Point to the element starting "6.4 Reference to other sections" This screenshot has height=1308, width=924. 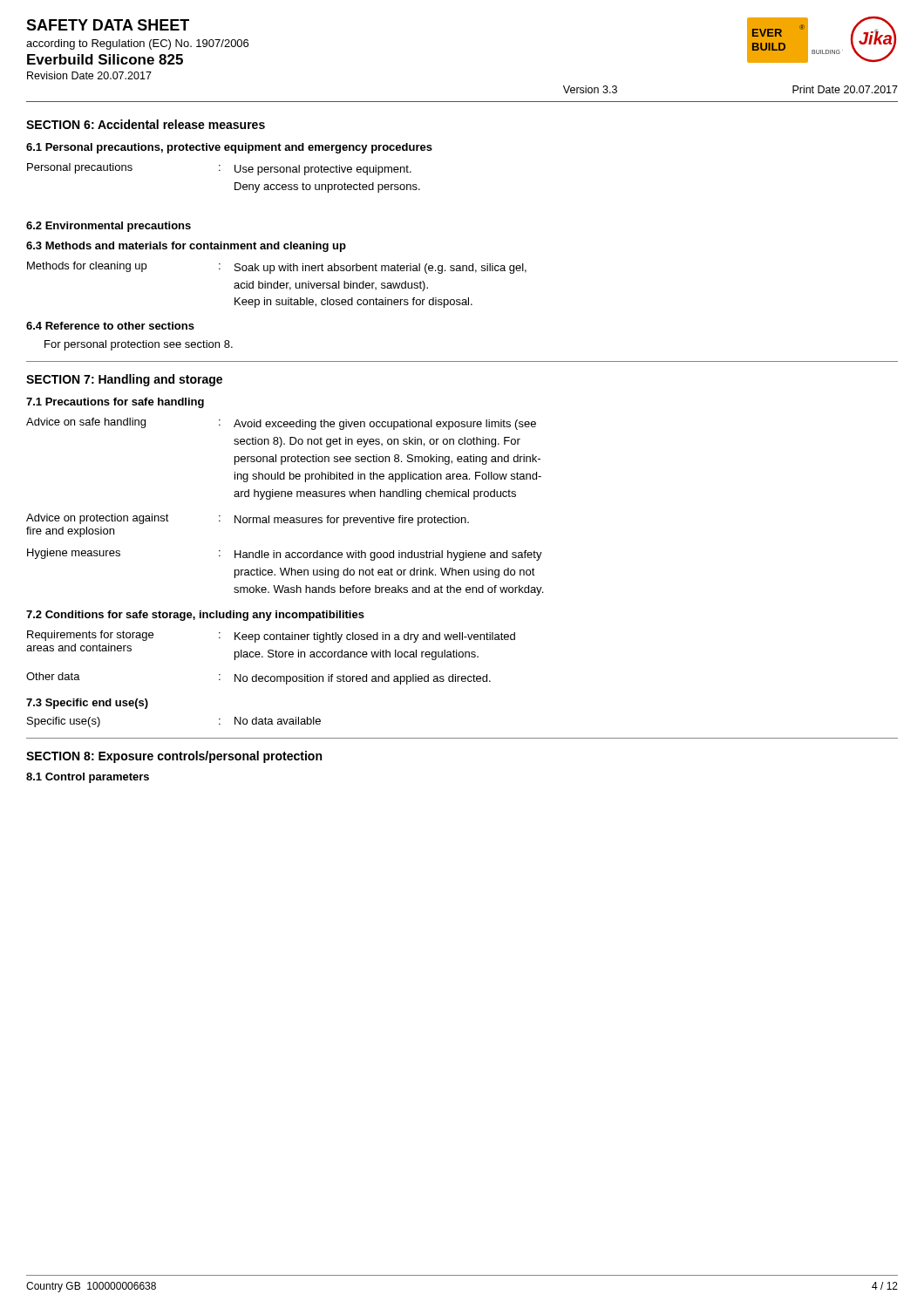pos(110,325)
